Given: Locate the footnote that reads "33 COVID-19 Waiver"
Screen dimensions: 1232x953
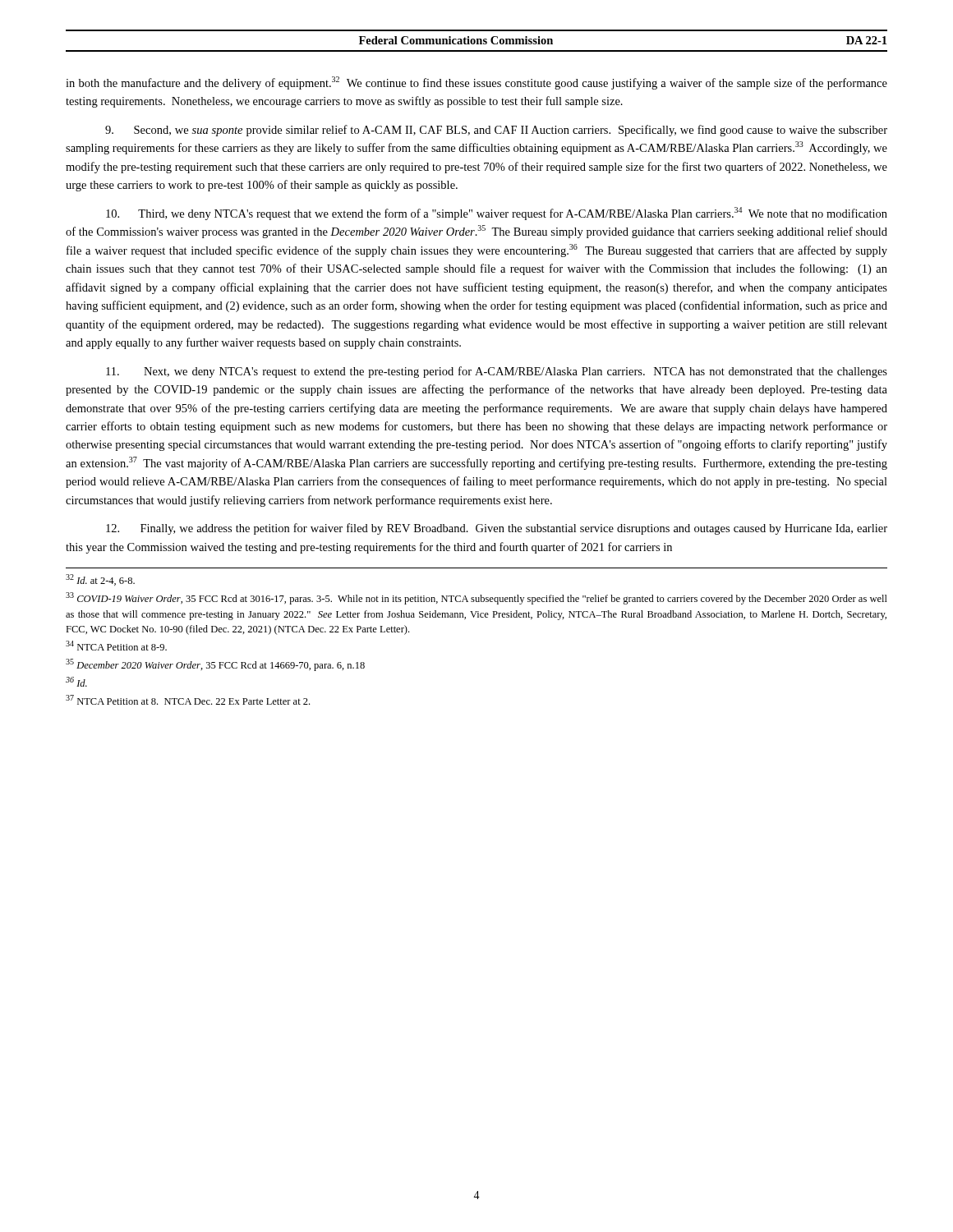Looking at the screenshot, I should tap(476, 613).
